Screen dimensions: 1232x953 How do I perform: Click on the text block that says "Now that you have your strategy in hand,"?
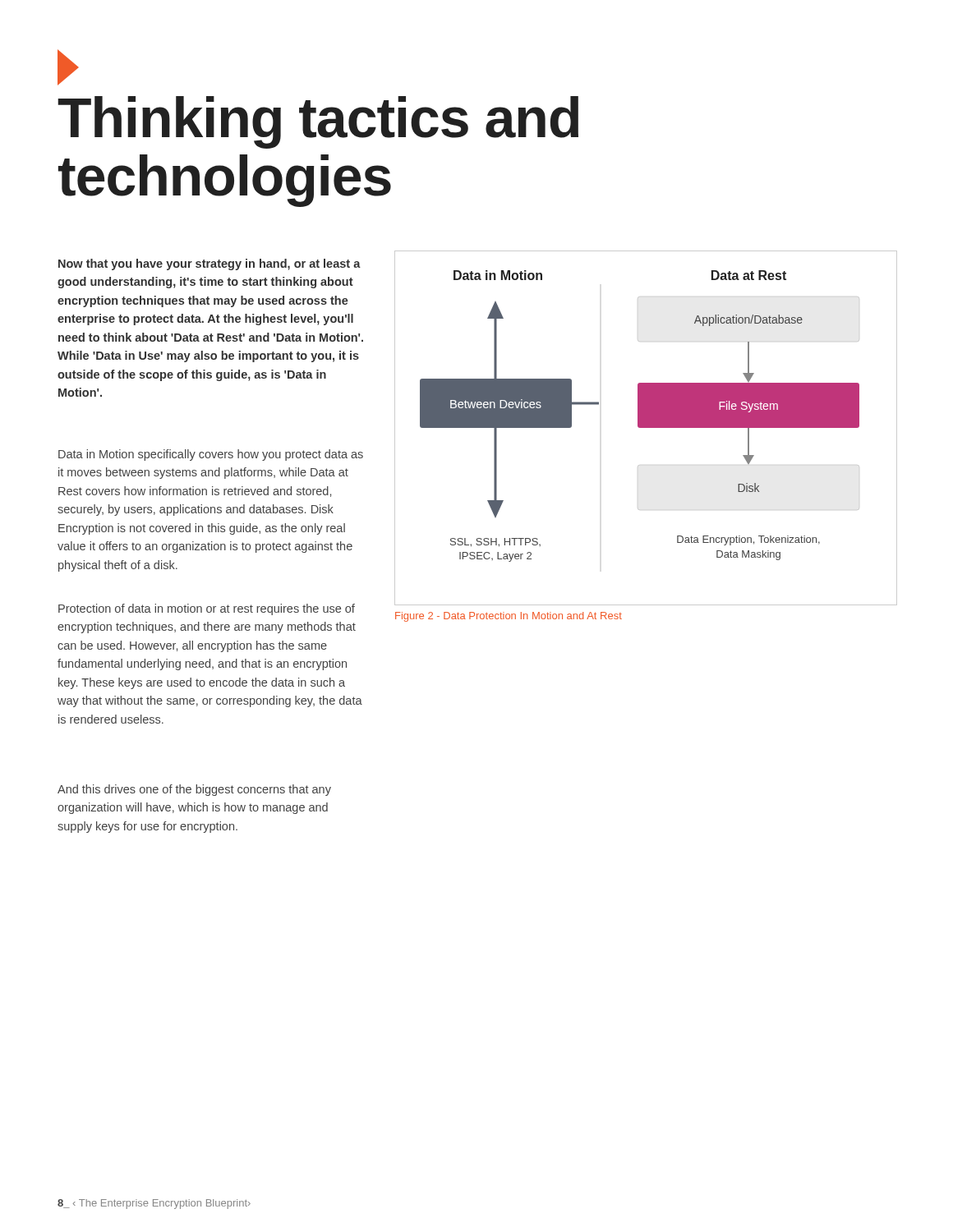pyautogui.click(x=212, y=328)
